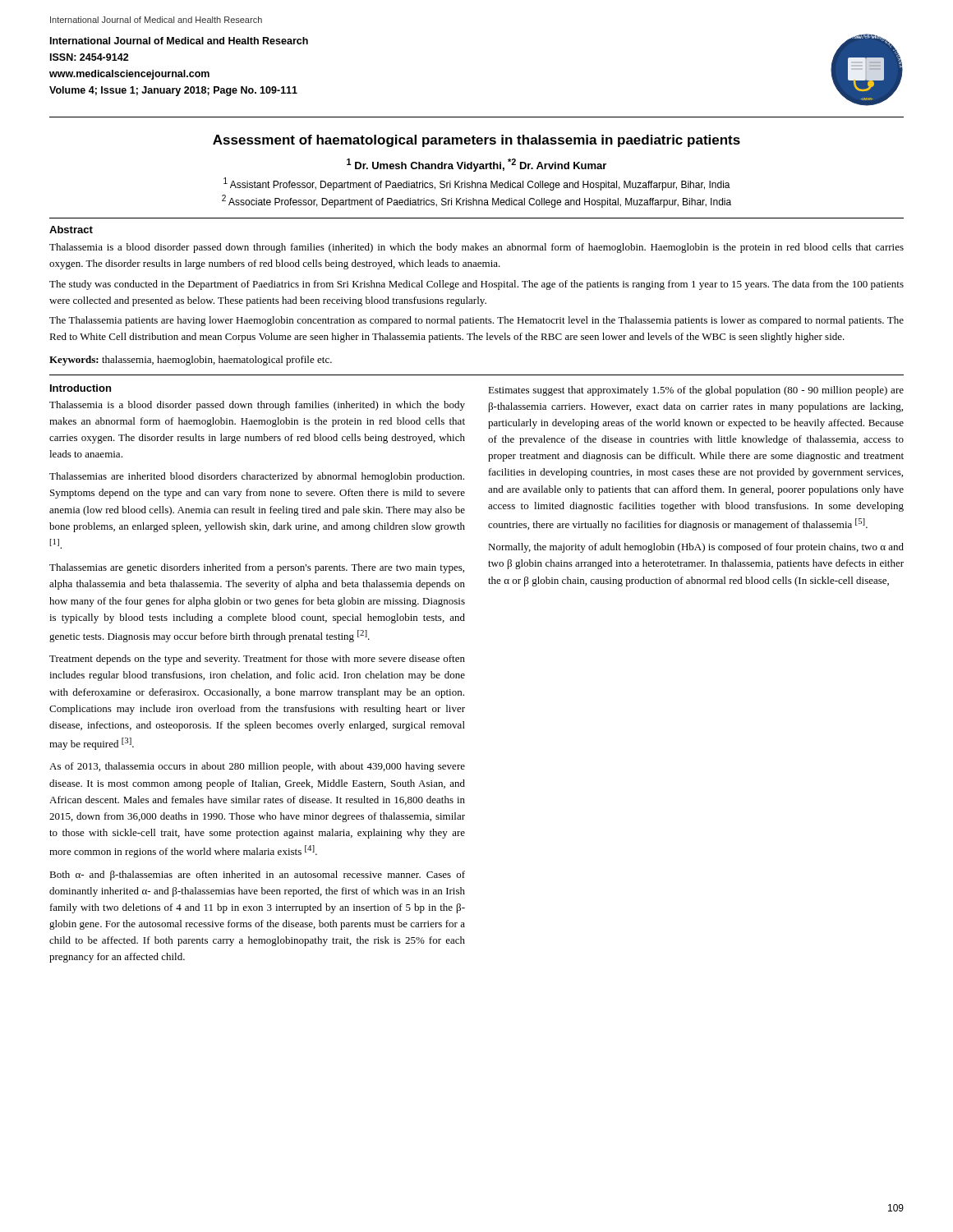This screenshot has height=1232, width=953.
Task: Locate the region starting "1 Dr. Umesh Chandra Vidyarthi, *2"
Action: [476, 164]
